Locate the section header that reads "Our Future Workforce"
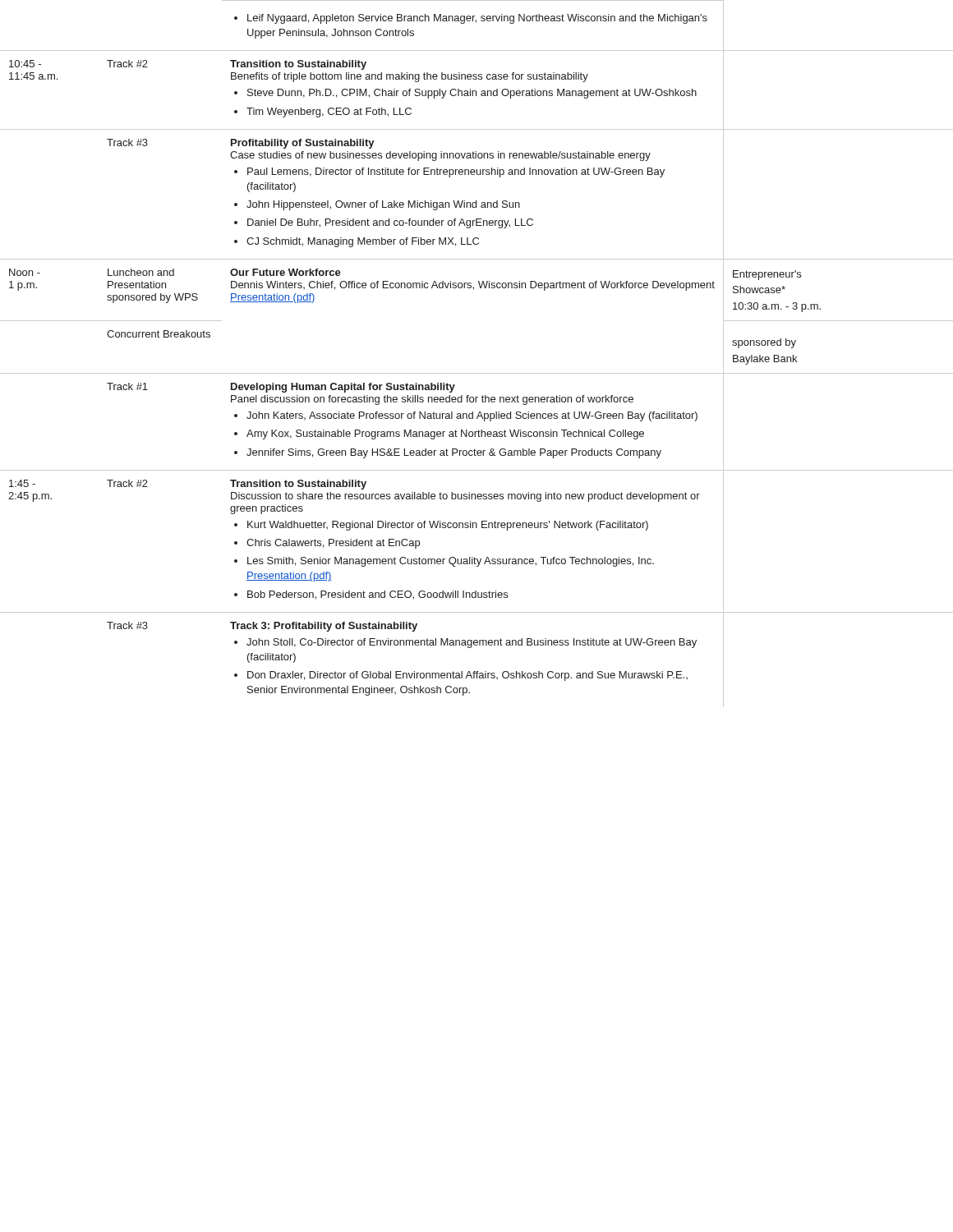This screenshot has width=953, height=1232. 285,272
